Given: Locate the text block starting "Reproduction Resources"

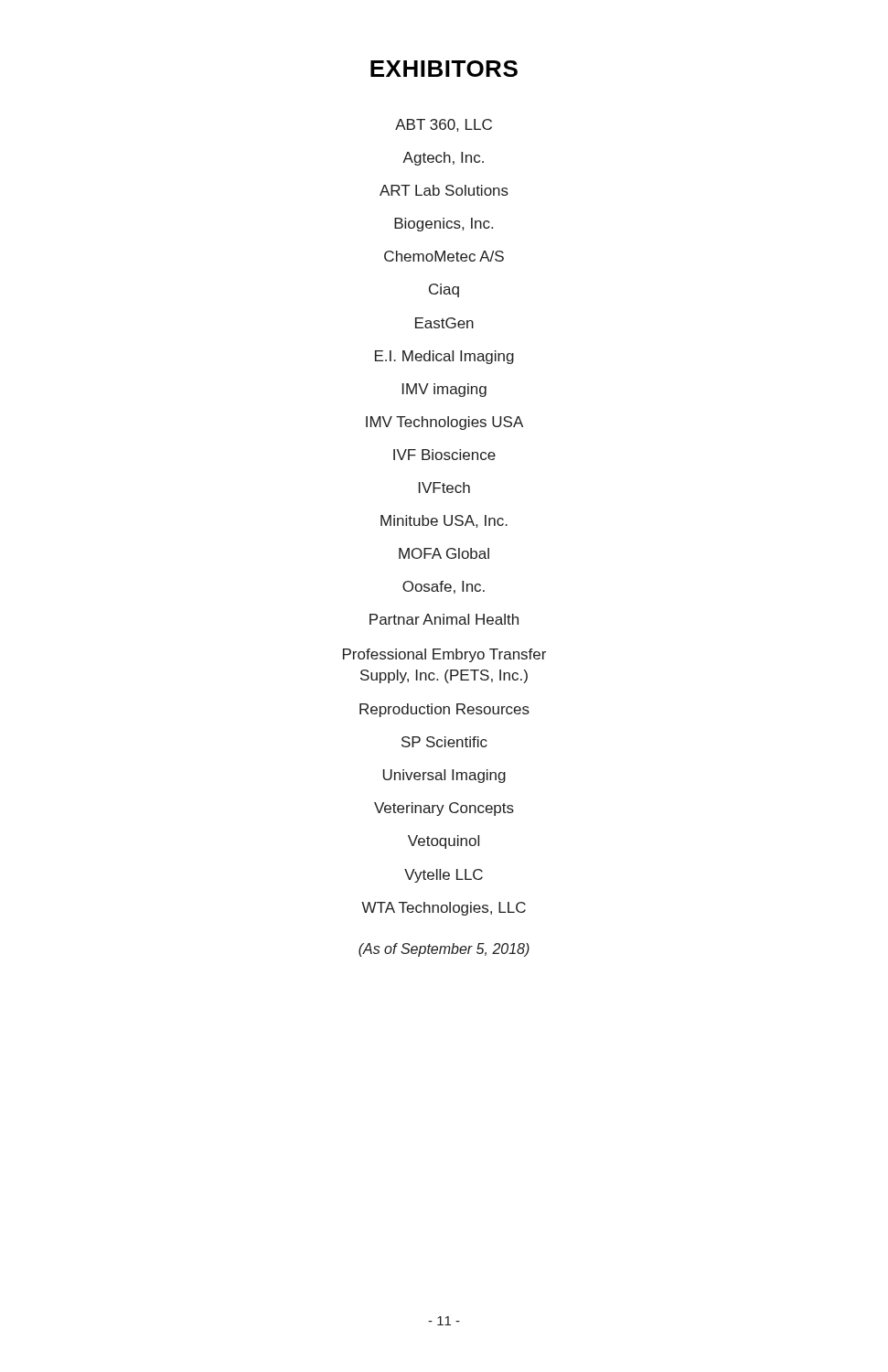Looking at the screenshot, I should pos(444,709).
